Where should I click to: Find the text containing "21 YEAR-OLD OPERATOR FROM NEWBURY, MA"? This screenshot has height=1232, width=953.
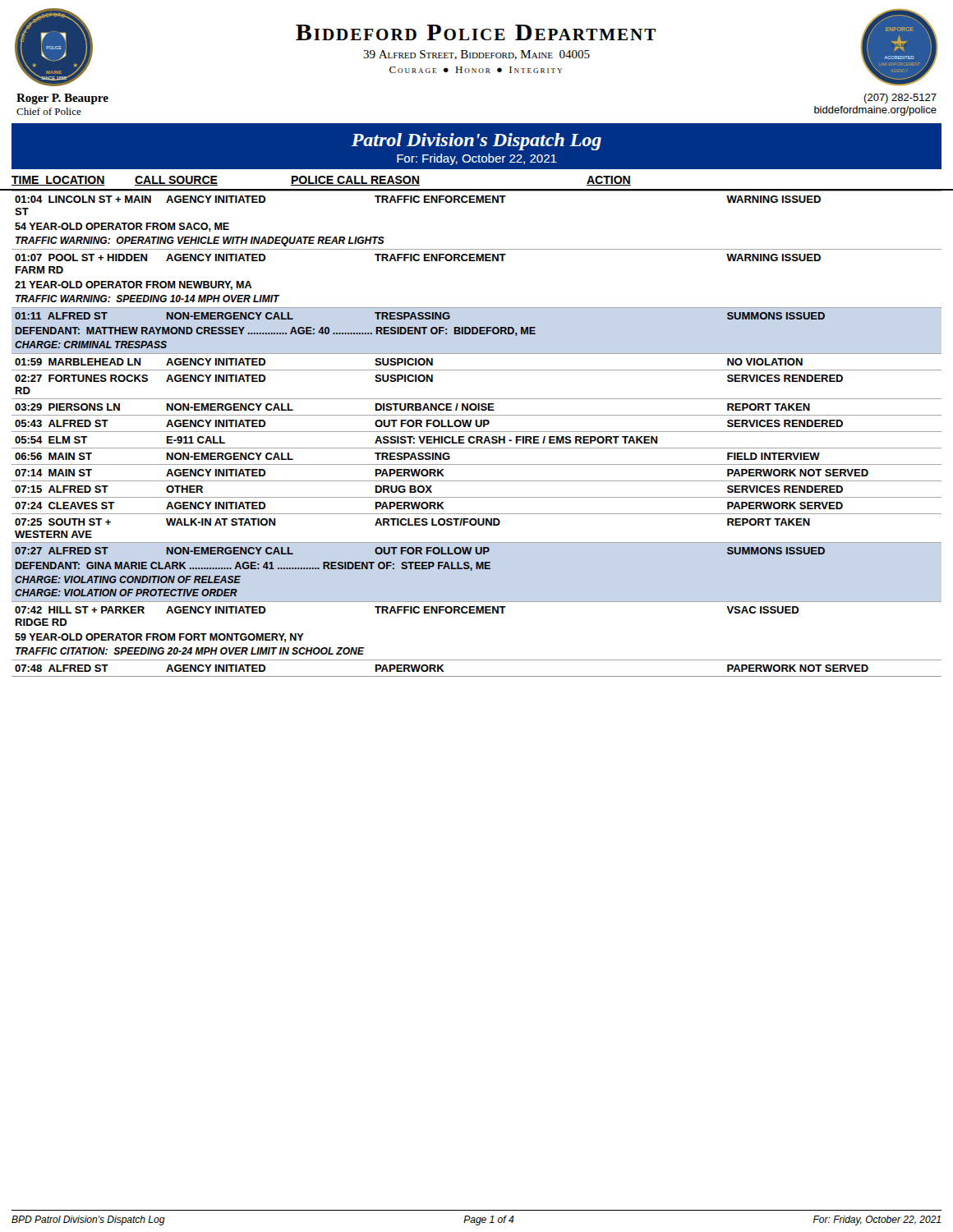133,285
